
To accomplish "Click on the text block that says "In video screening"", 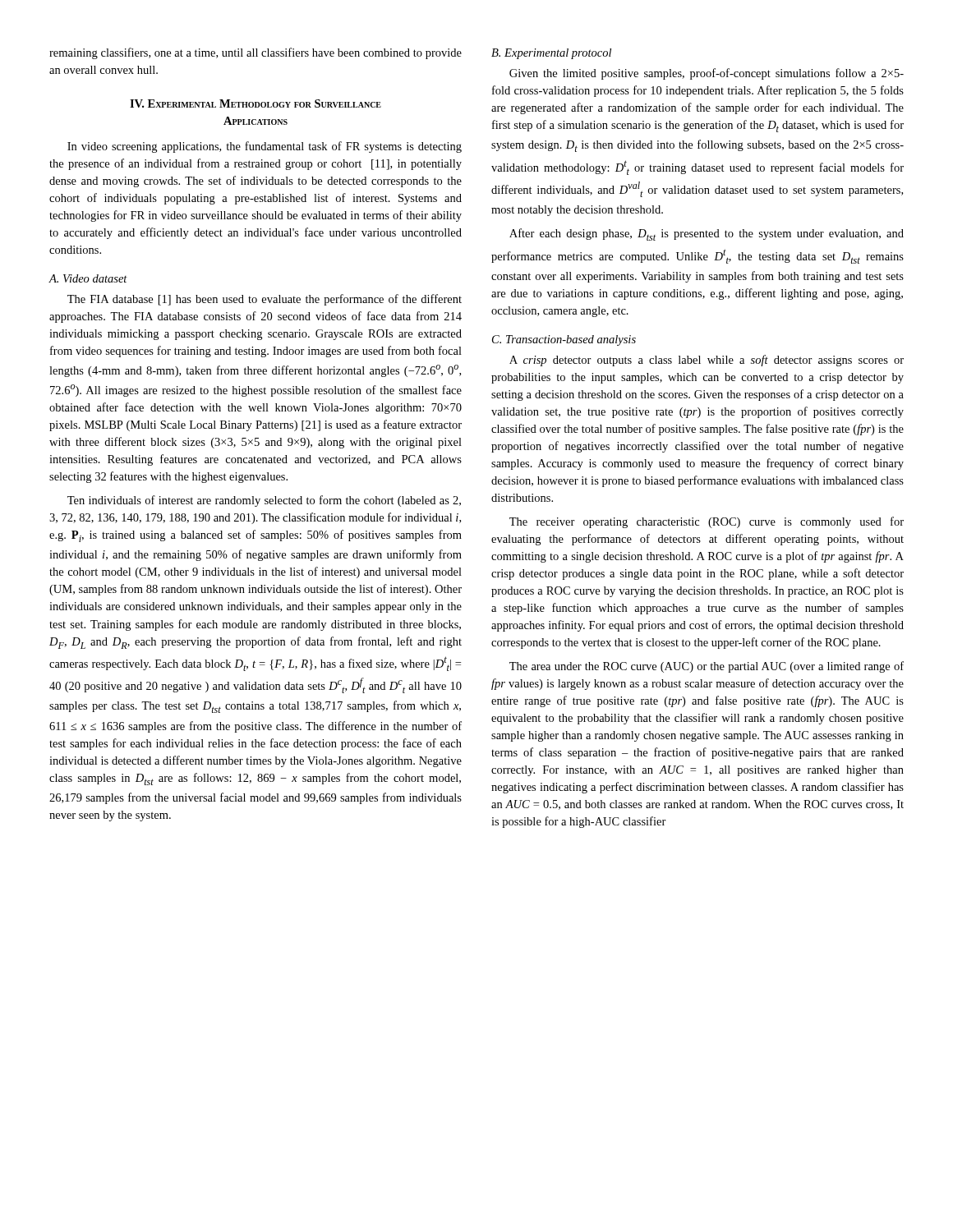I will [x=255, y=198].
